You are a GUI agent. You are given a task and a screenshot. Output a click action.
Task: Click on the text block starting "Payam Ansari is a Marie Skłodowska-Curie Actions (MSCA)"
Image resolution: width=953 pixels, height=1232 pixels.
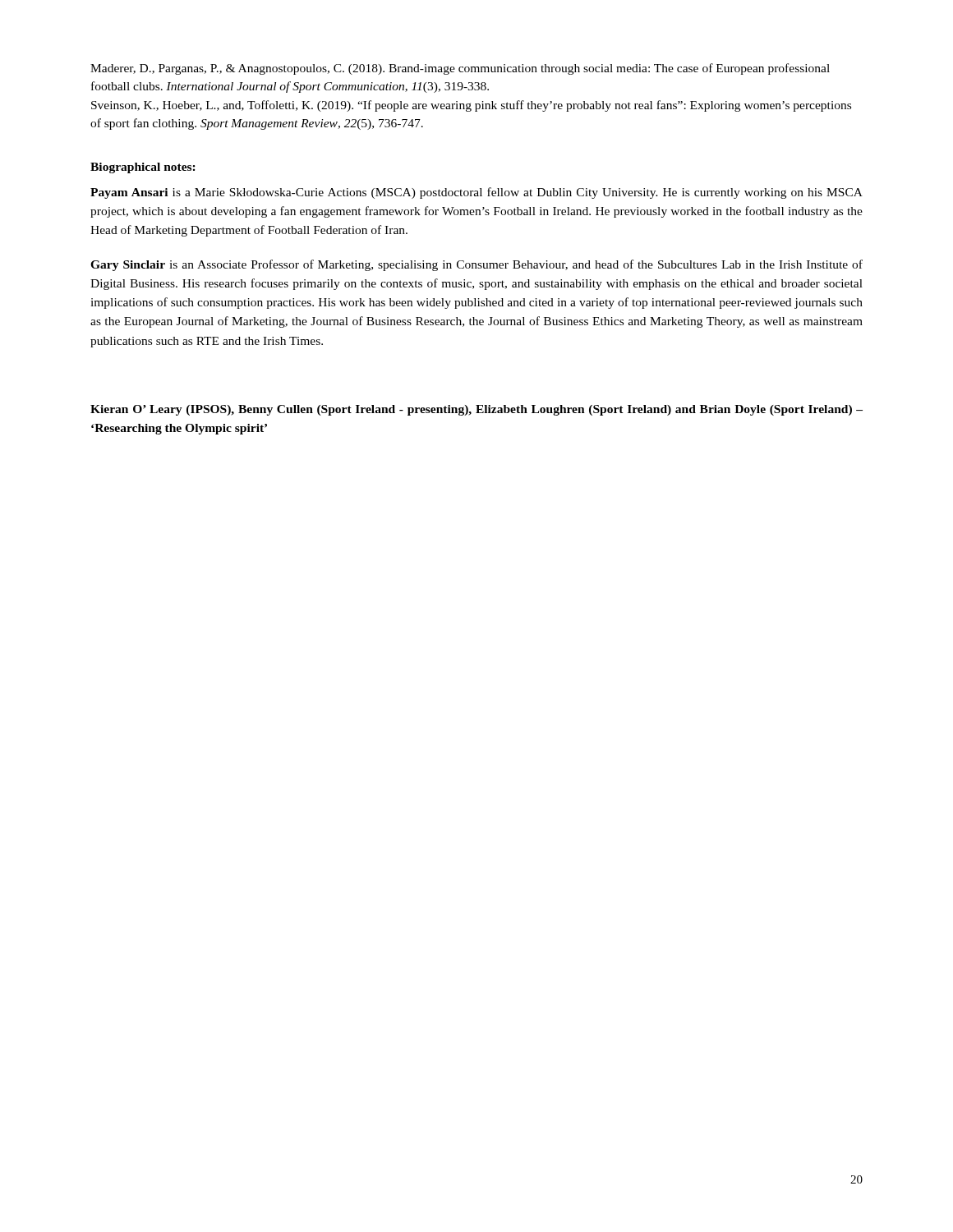pyautogui.click(x=476, y=211)
